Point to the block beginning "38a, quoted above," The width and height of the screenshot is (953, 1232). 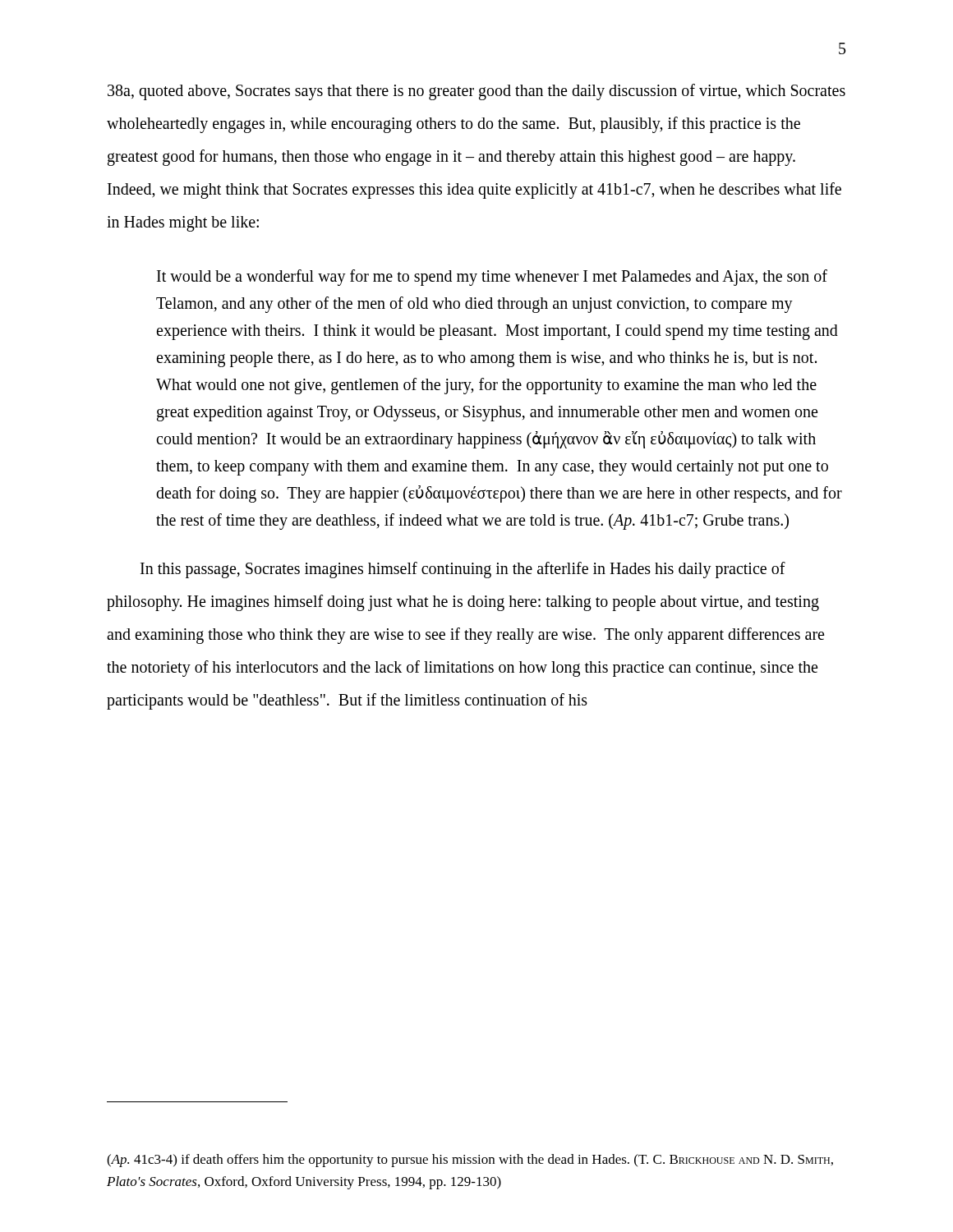tap(476, 395)
